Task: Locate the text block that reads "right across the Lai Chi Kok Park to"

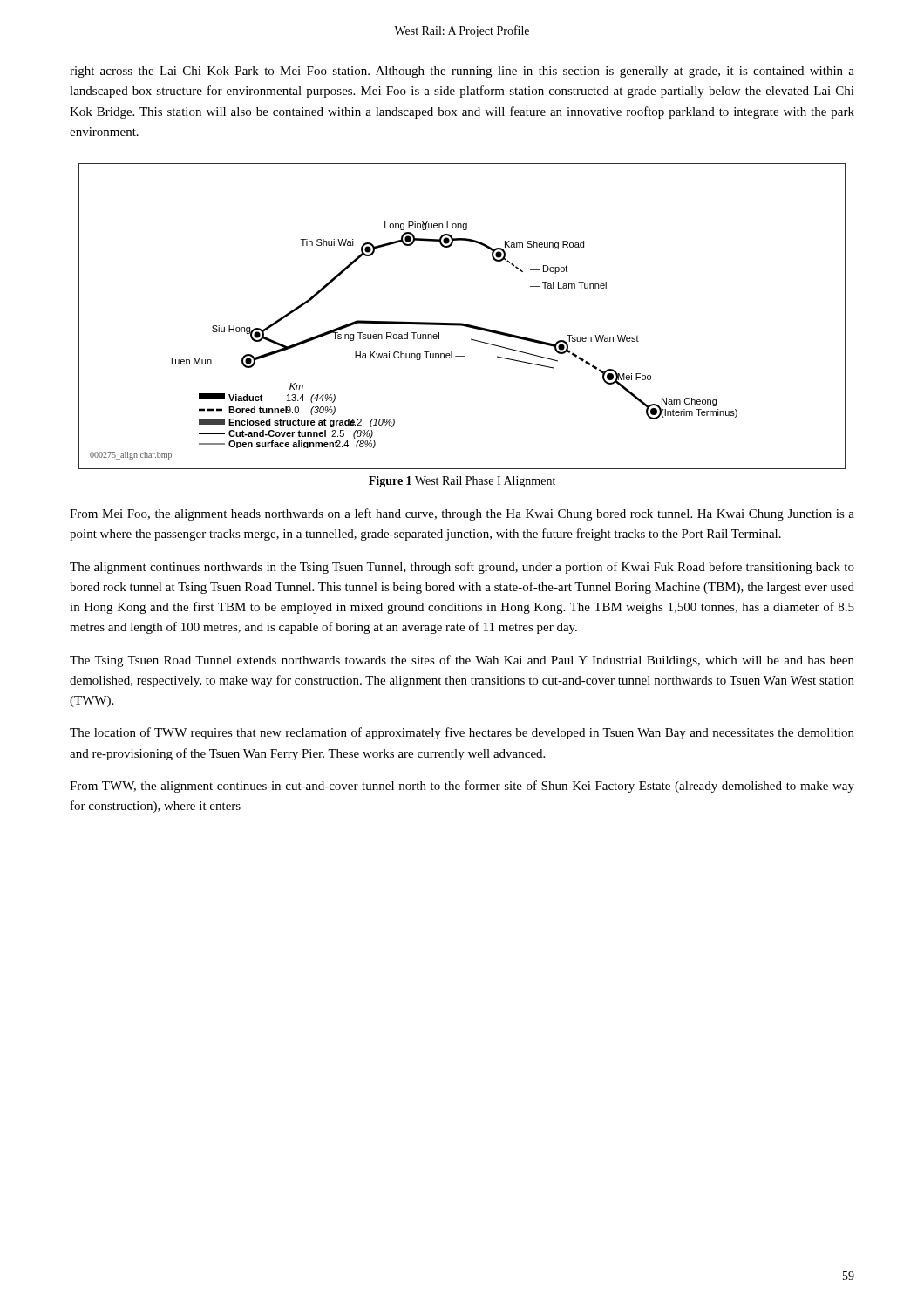Action: tap(462, 101)
